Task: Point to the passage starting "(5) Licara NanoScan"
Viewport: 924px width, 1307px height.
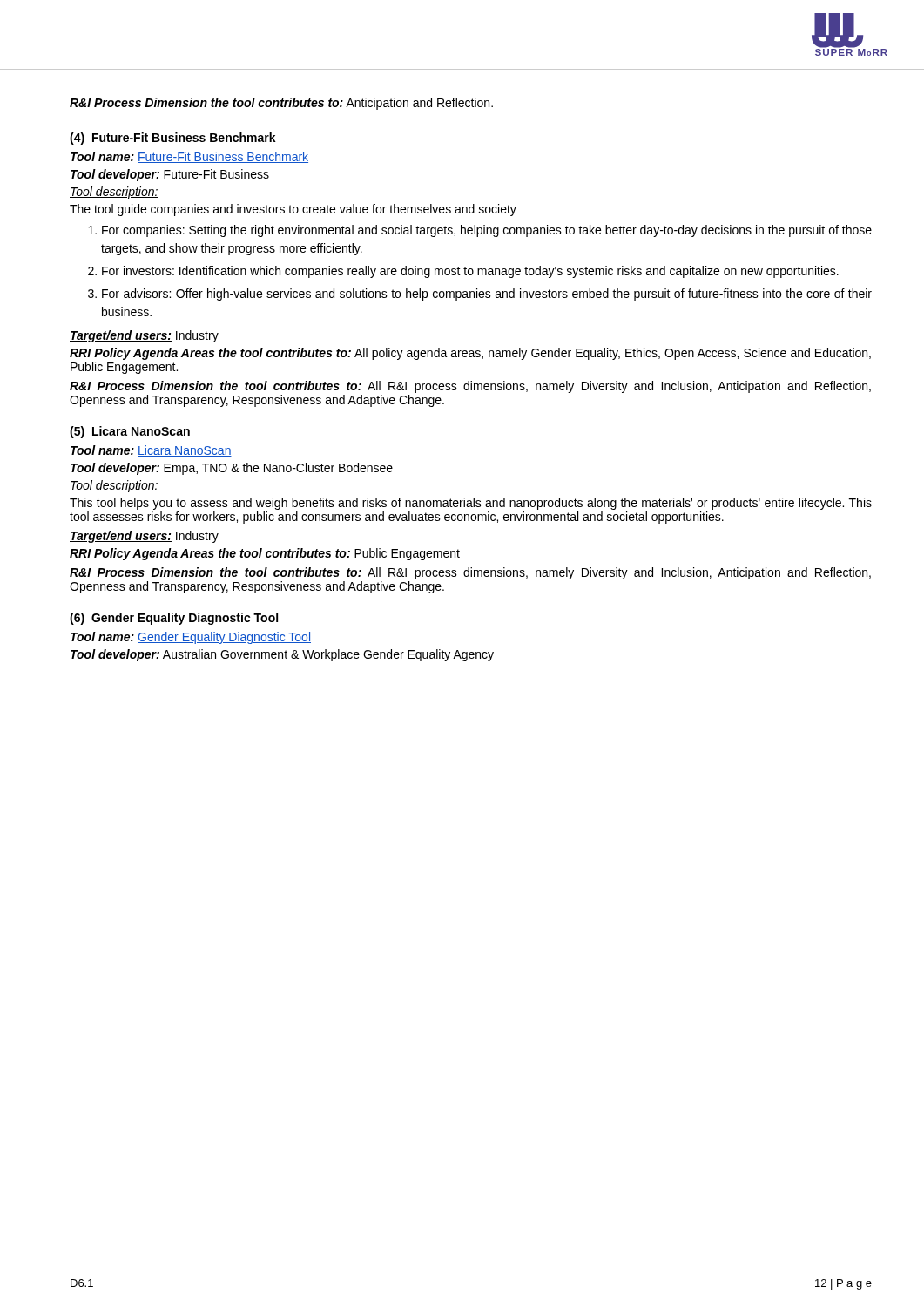Action: [130, 431]
